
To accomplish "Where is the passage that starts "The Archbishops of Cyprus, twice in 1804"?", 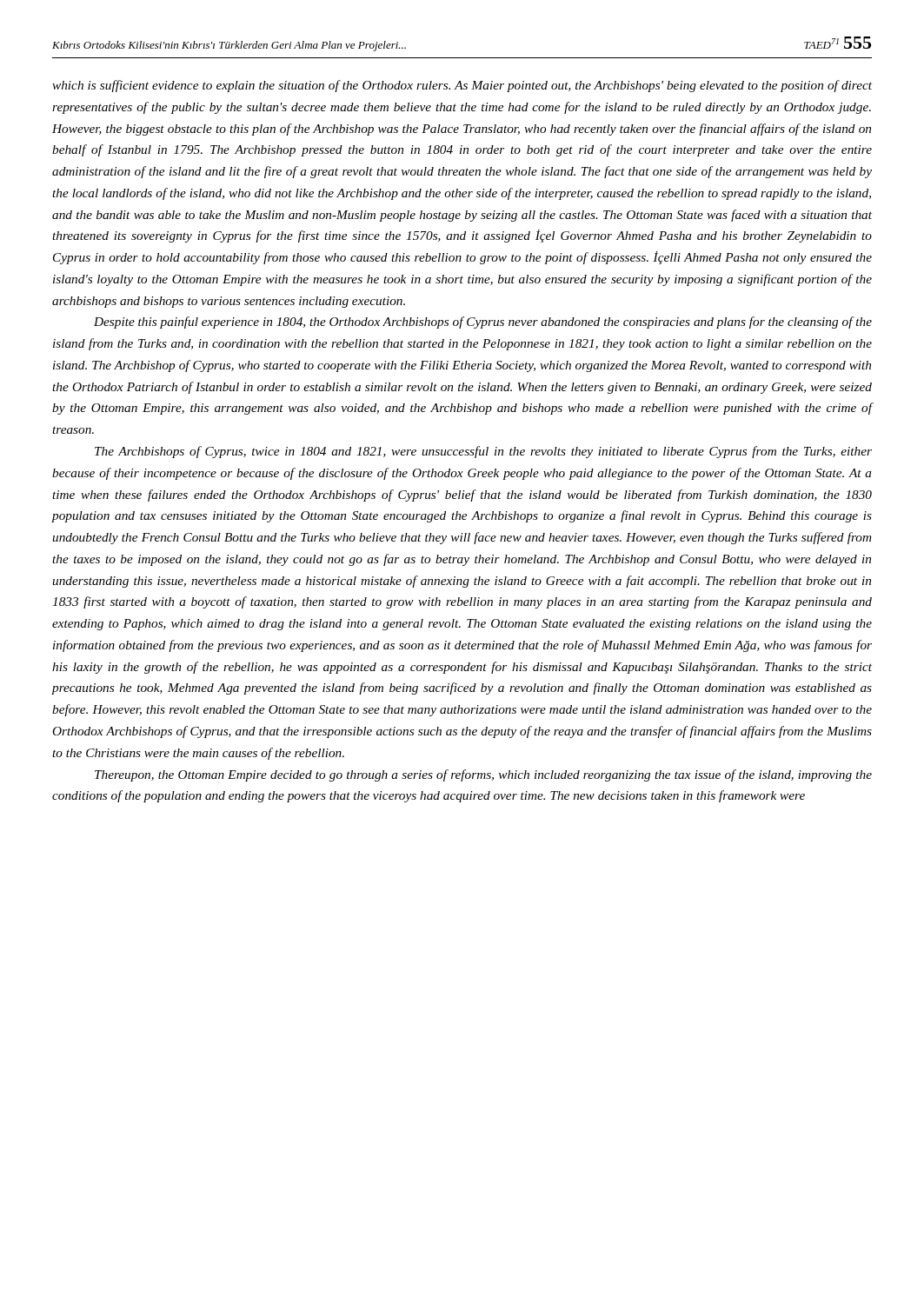I will click(462, 602).
